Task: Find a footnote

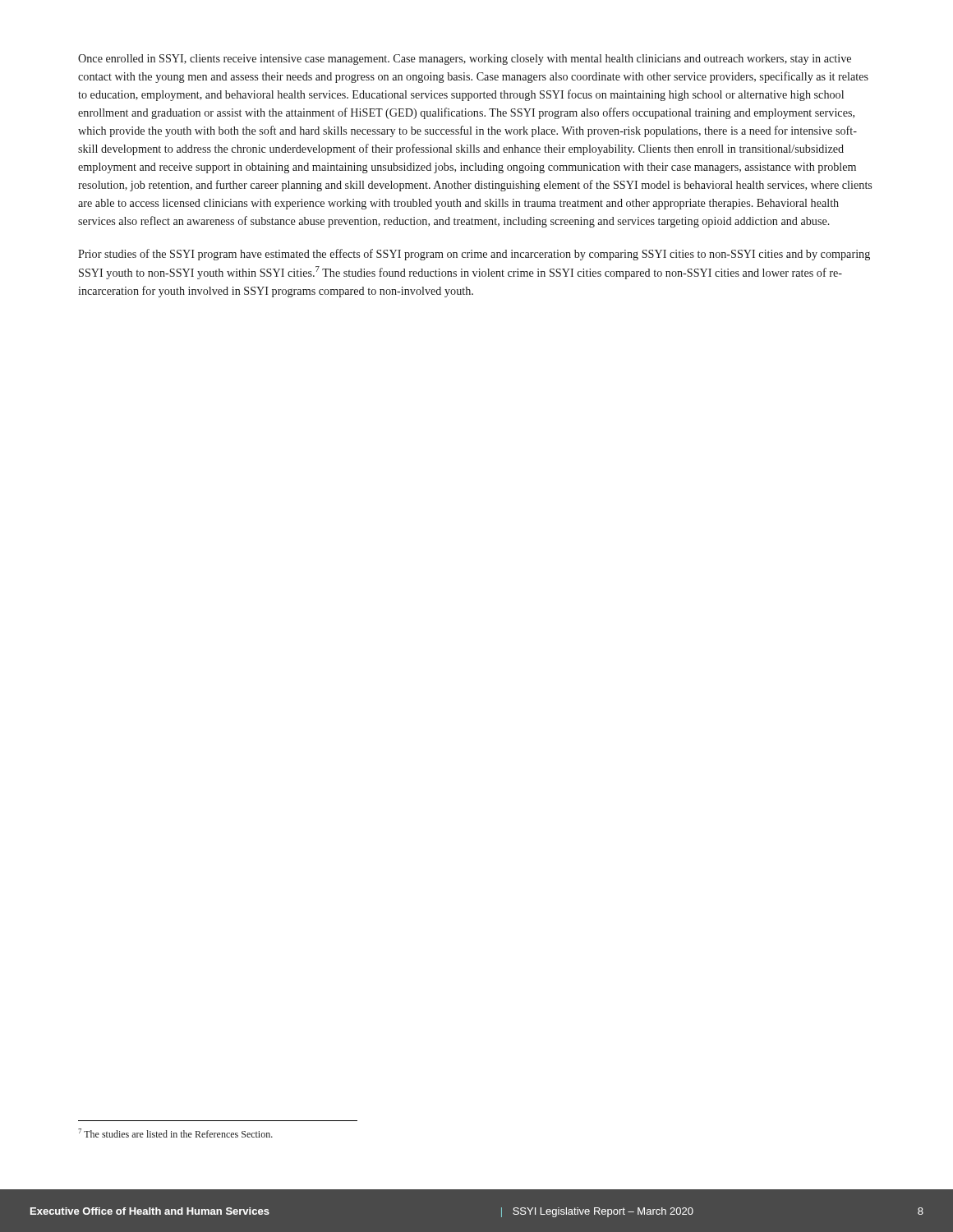Action: pyautogui.click(x=175, y=1133)
